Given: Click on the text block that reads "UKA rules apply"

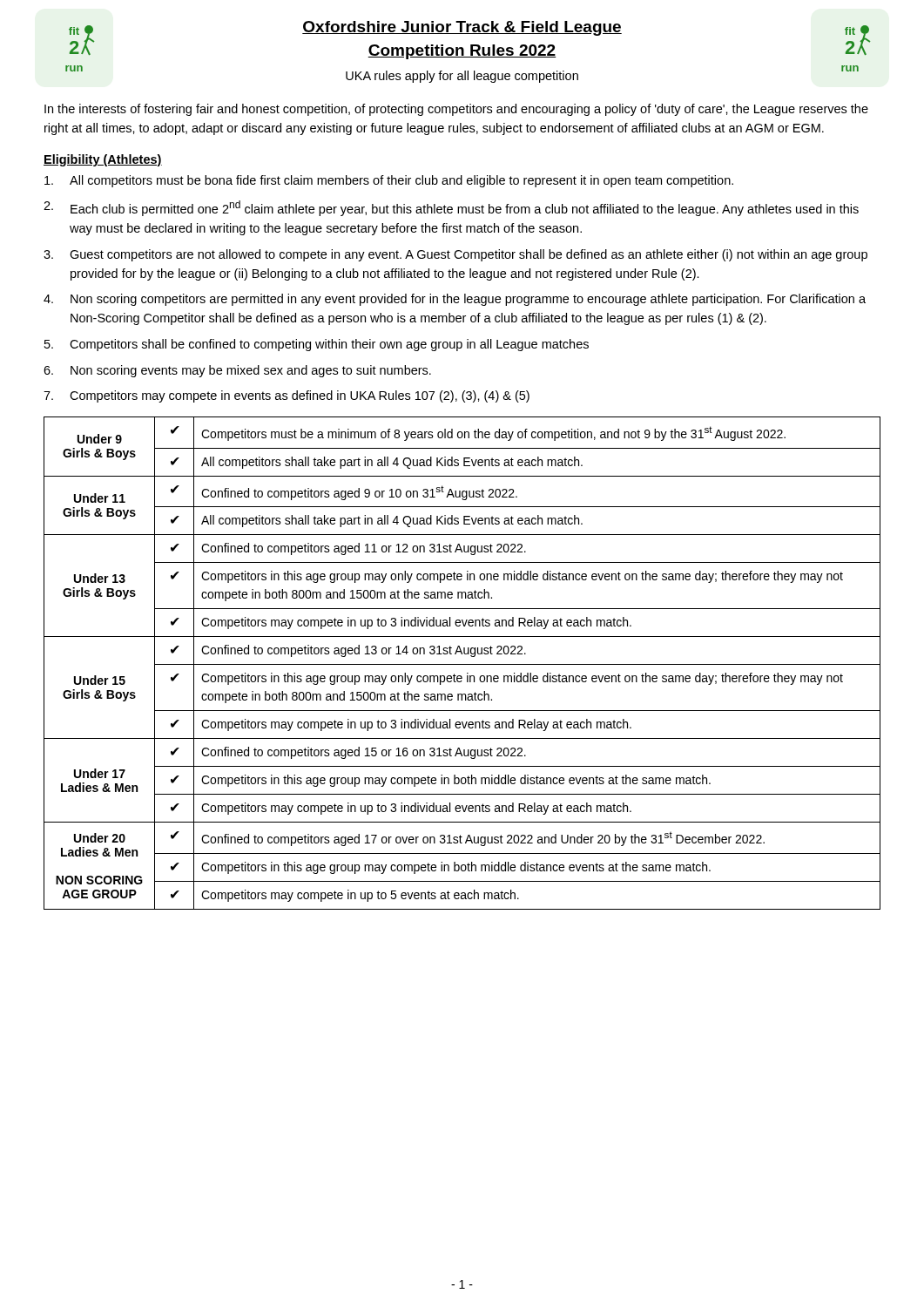Looking at the screenshot, I should [462, 76].
